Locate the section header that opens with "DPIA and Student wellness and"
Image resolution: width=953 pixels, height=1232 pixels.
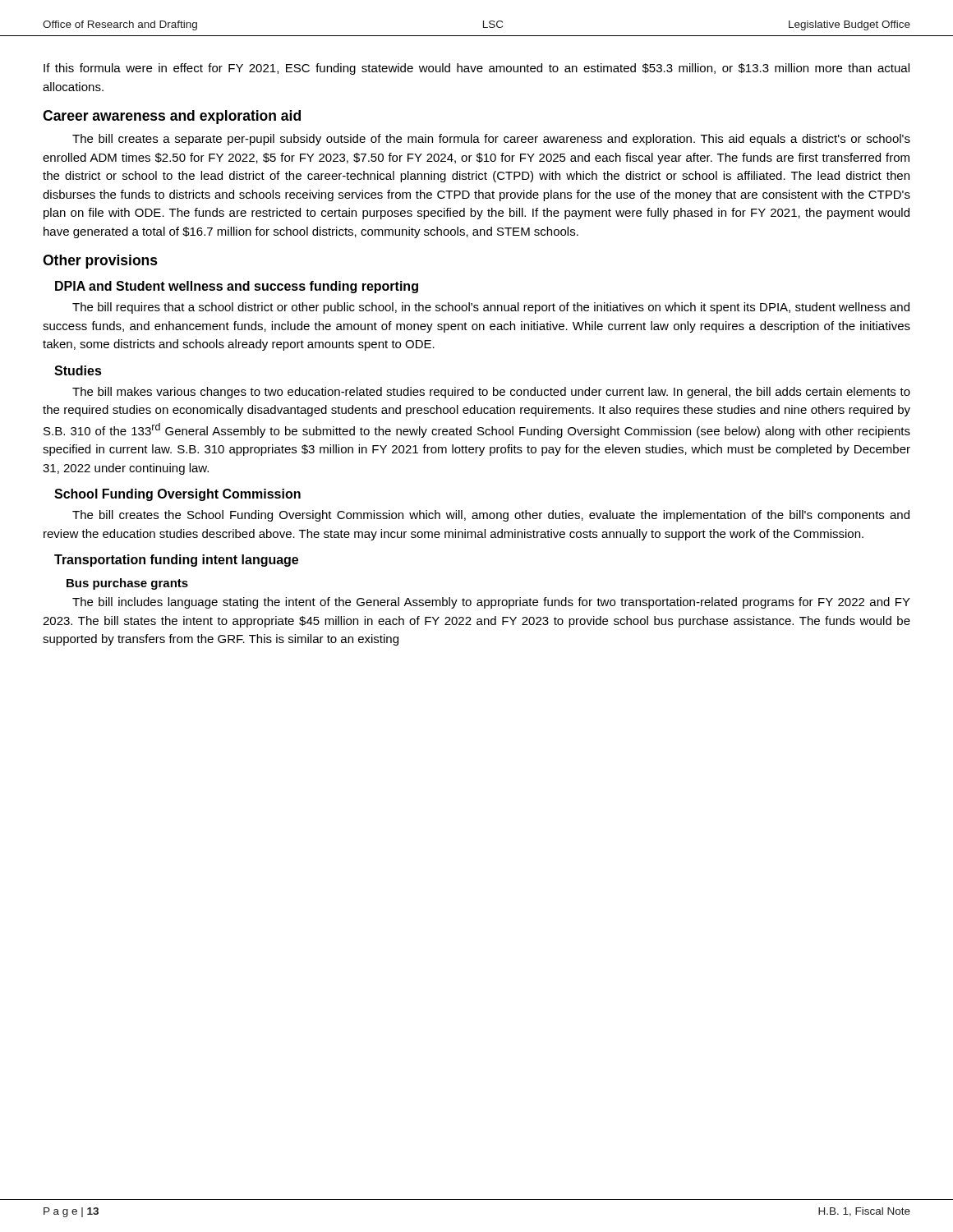point(237,287)
